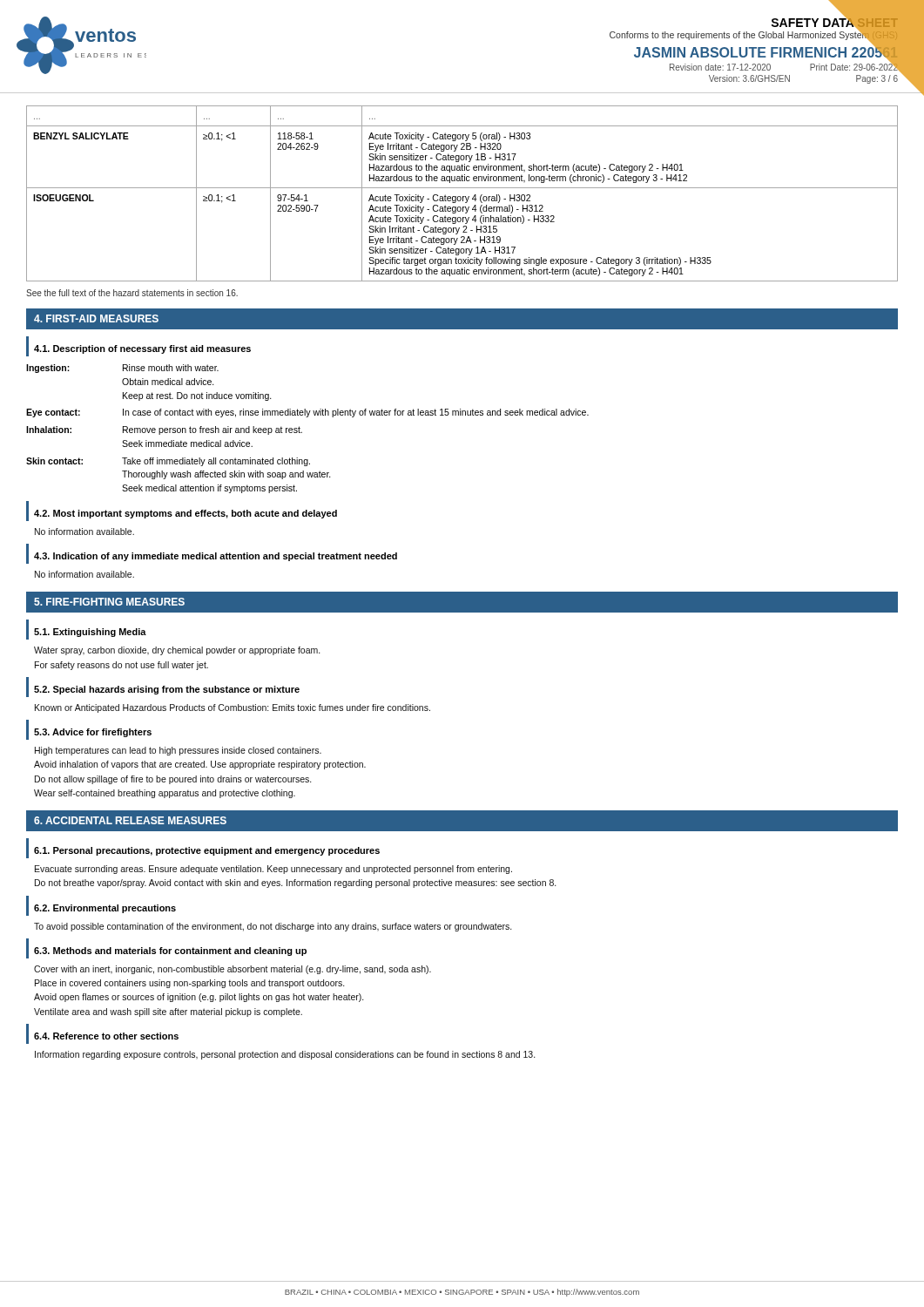Viewport: 924px width, 1307px height.
Task: Locate the block starting "6.4. Reference to other sections"
Action: click(106, 1036)
